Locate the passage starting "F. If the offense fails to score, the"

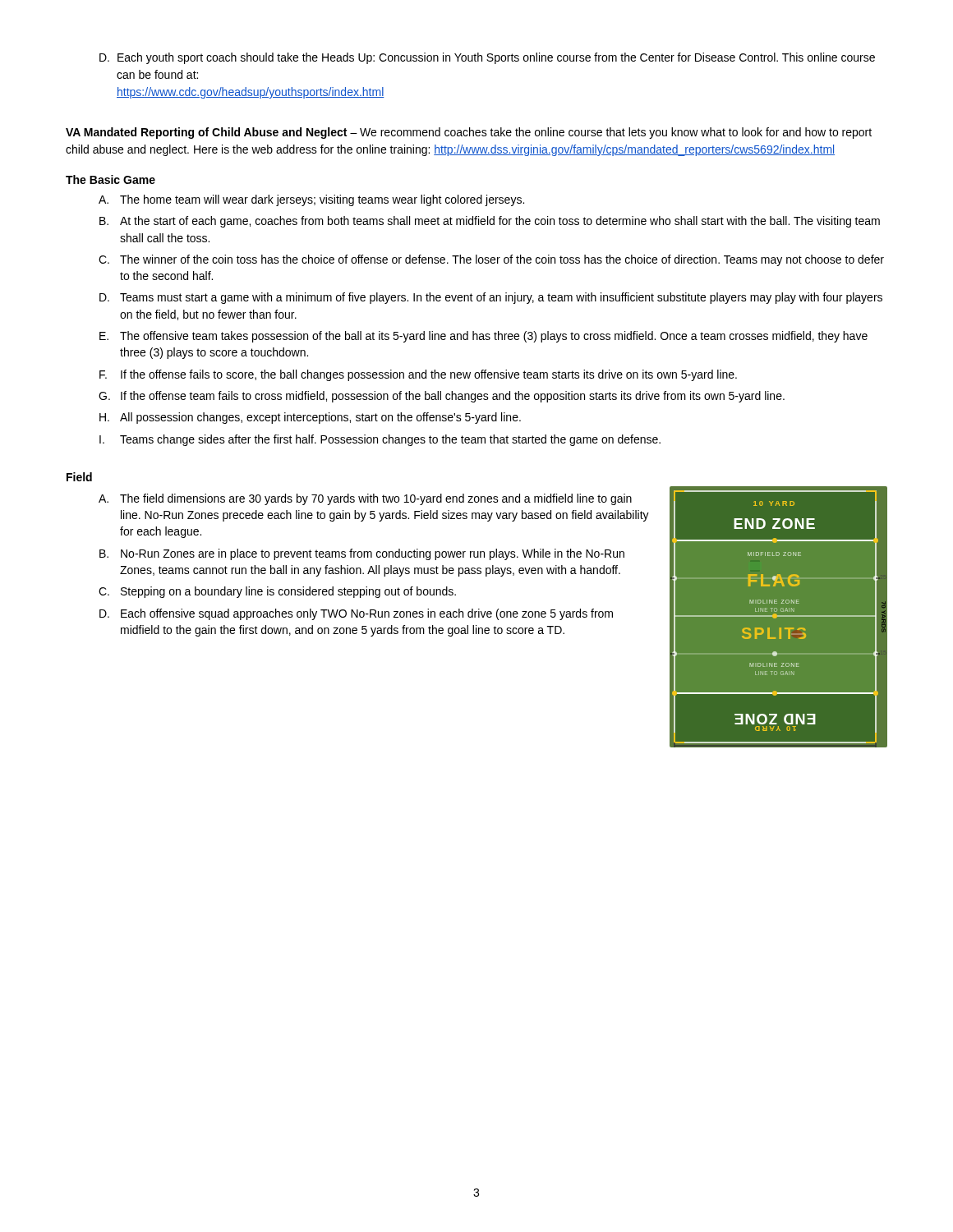pos(493,374)
